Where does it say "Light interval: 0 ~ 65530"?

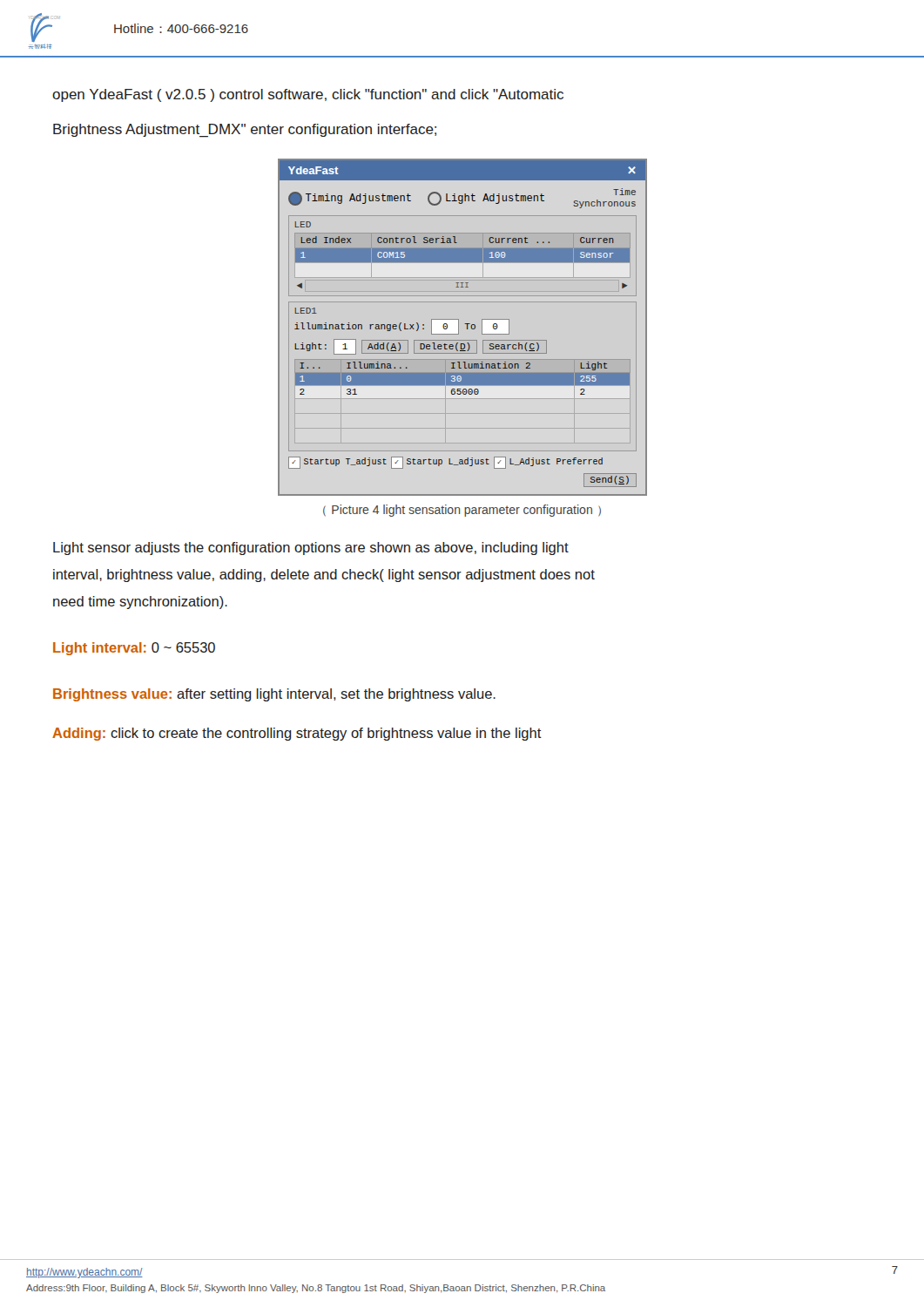[134, 647]
